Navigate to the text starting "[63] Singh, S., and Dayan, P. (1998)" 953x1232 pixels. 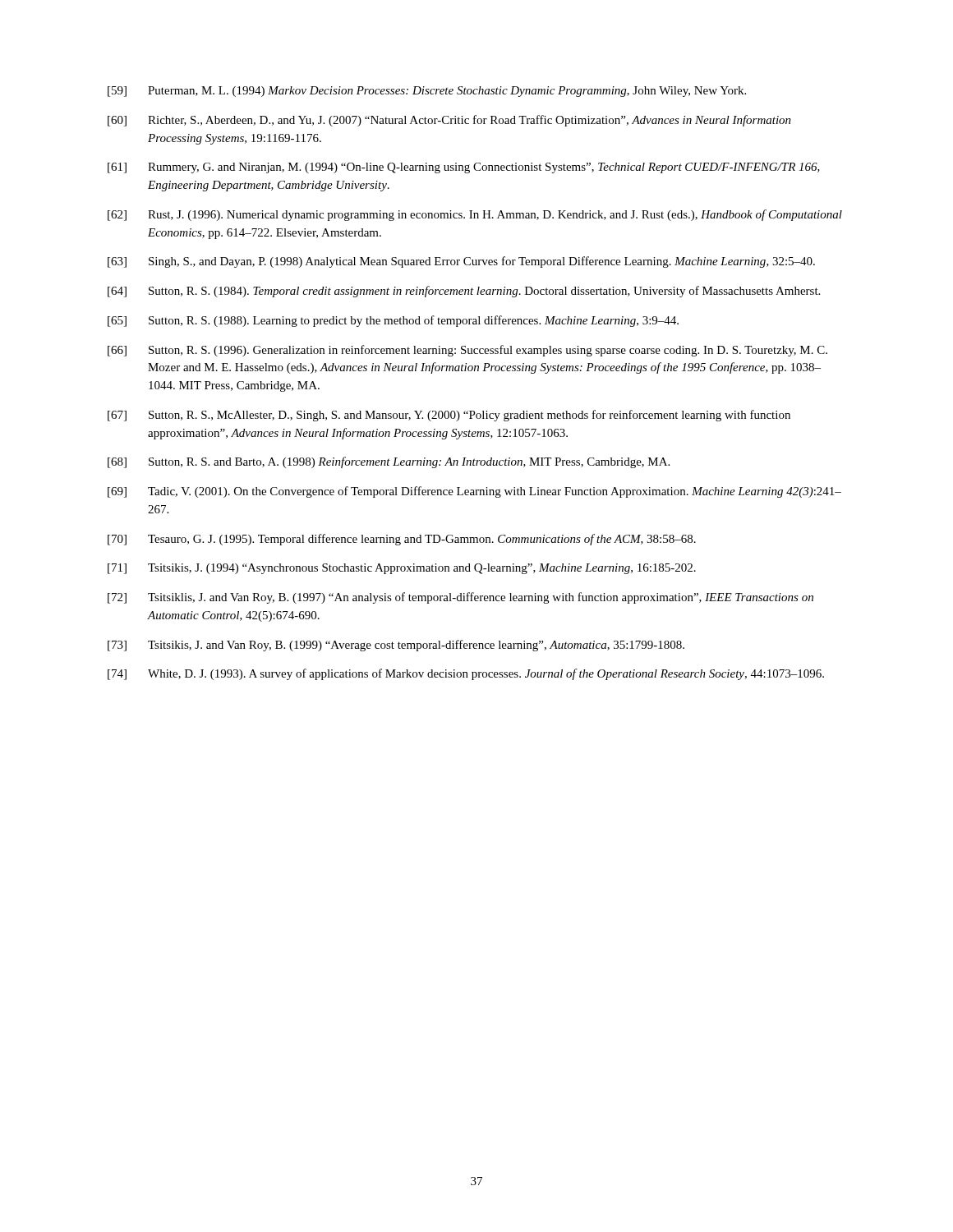476,262
